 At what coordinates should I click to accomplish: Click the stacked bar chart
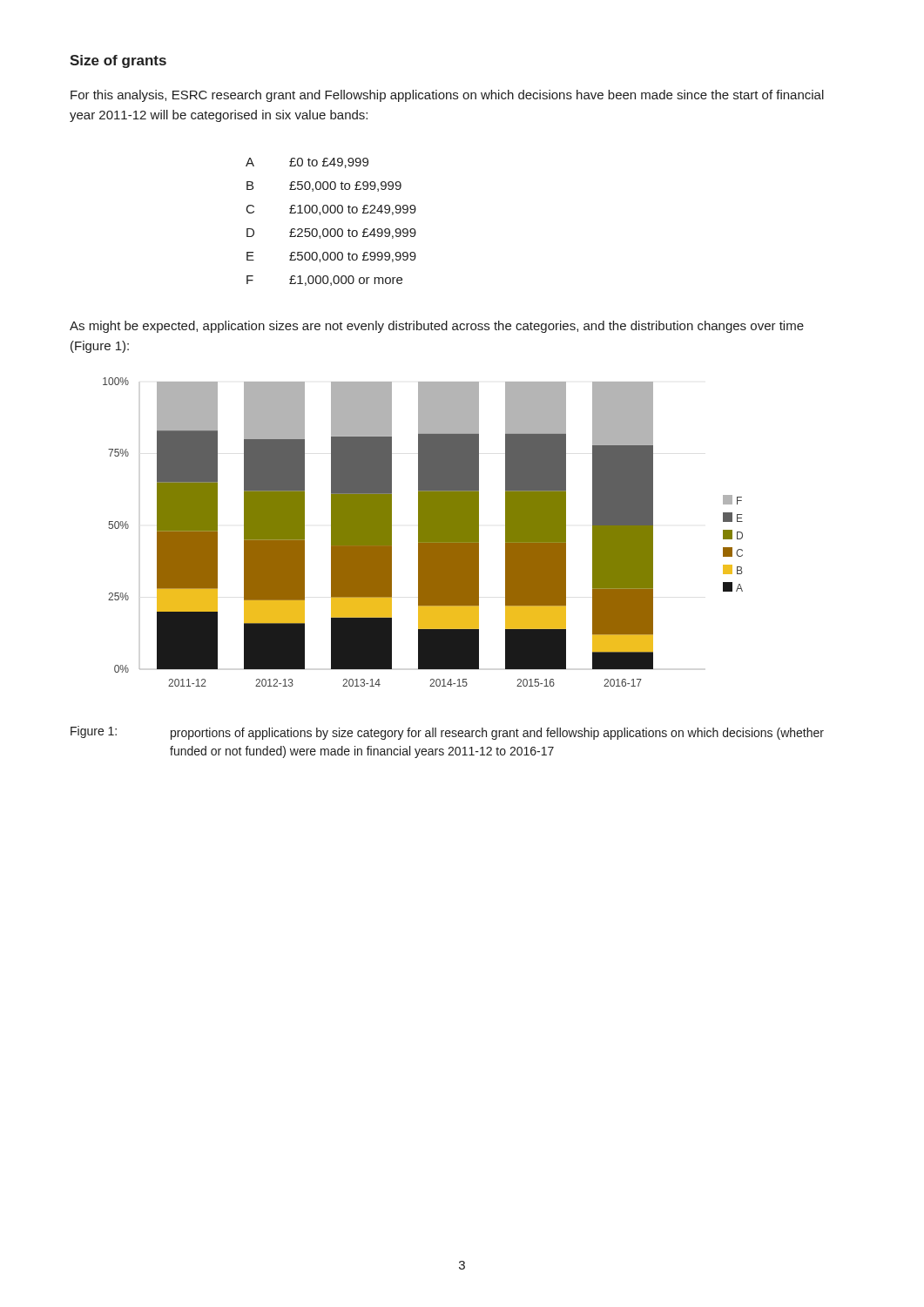tap(449, 544)
